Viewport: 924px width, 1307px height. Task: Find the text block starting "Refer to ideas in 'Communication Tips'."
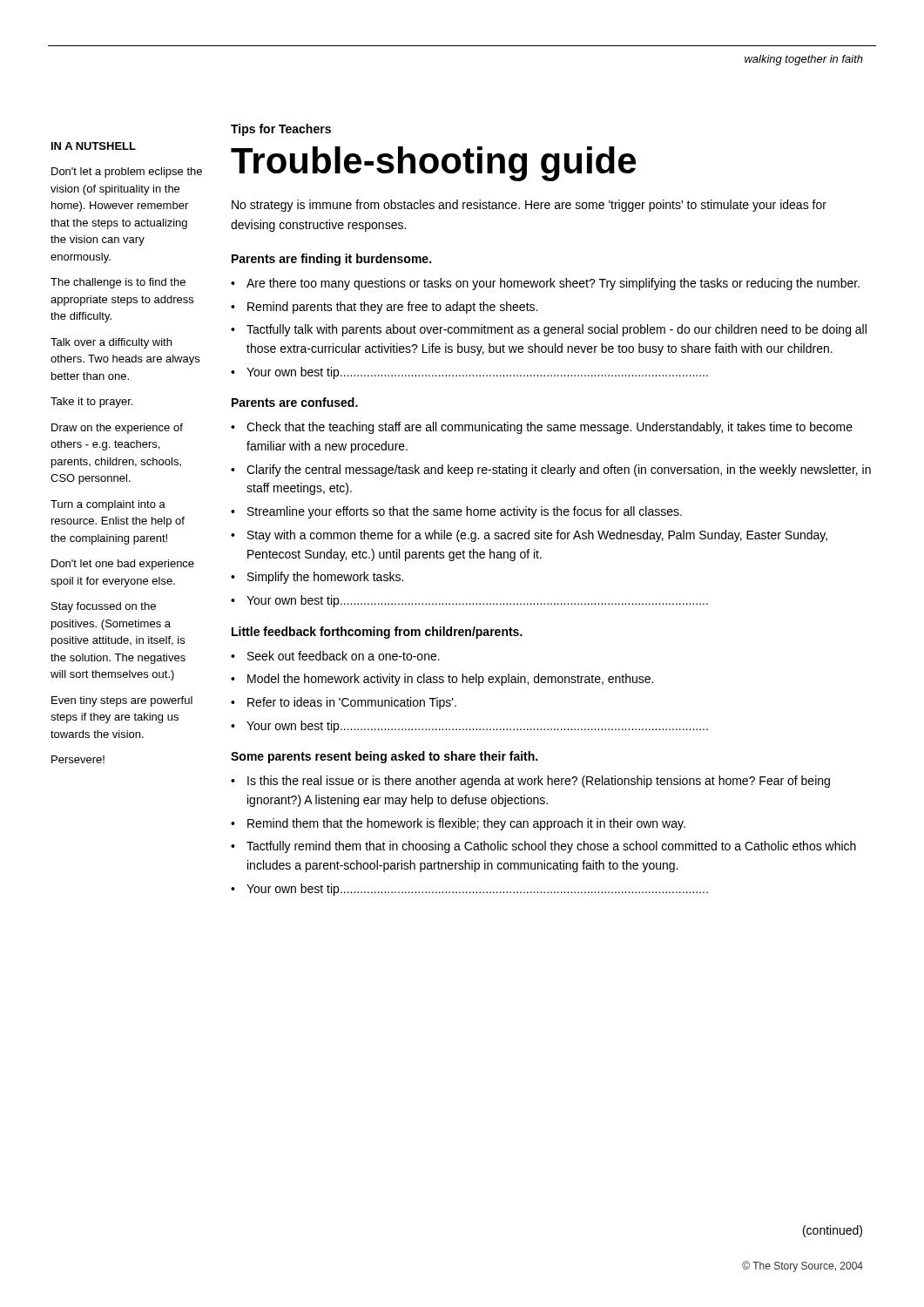pos(352,702)
